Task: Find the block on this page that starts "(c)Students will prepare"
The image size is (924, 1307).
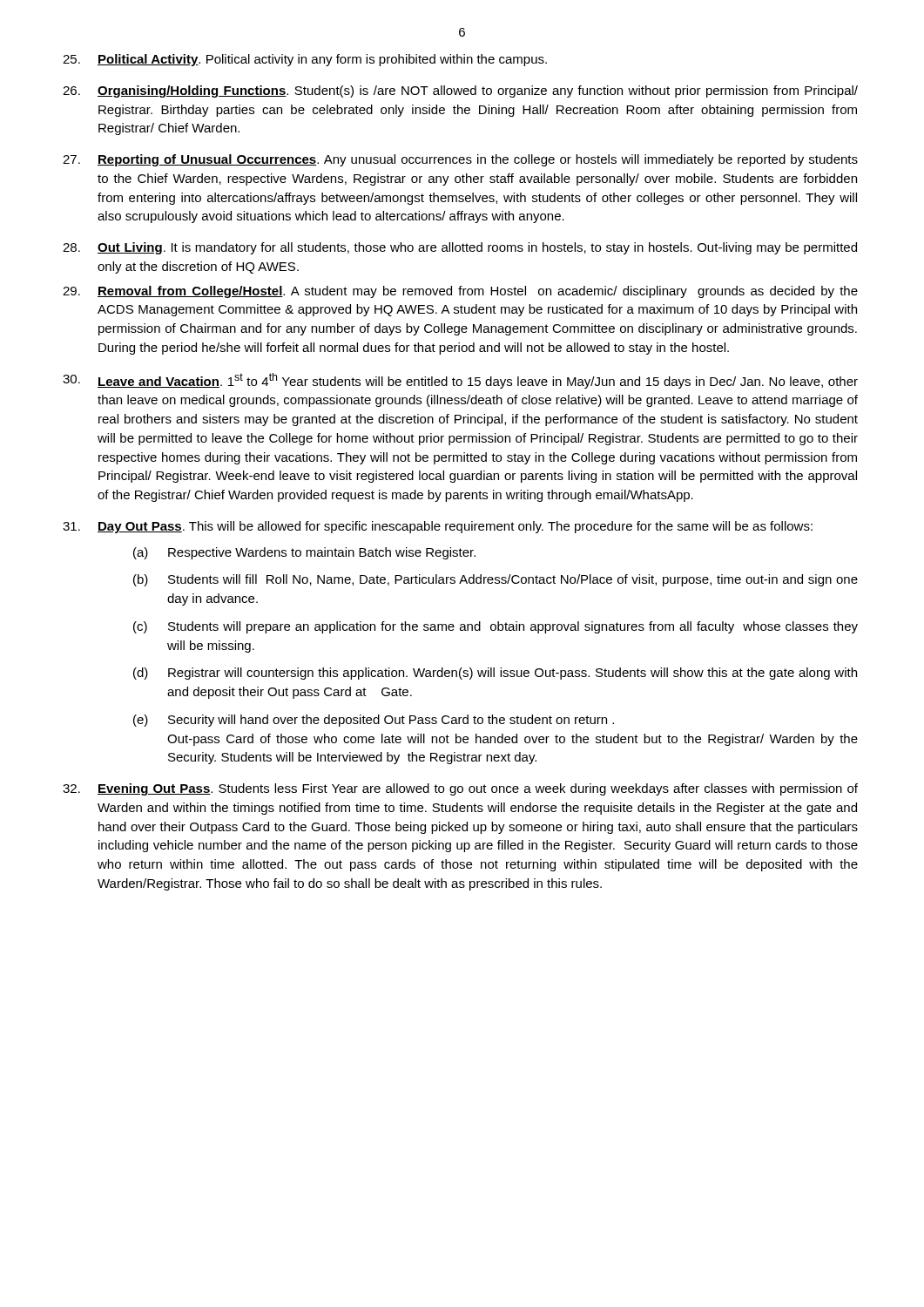Action: click(495, 636)
